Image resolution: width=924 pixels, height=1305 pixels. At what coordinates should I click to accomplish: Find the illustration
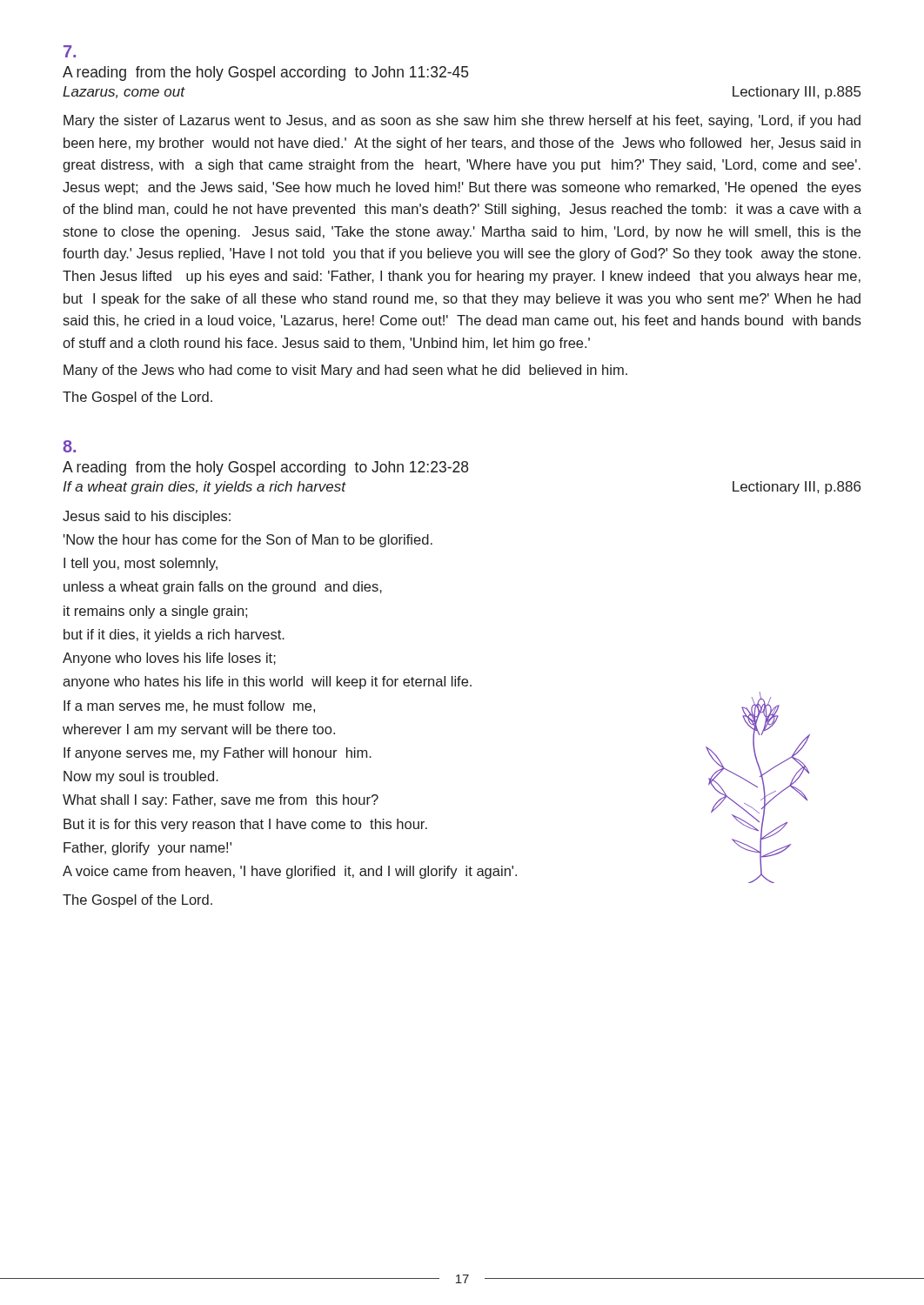[x=761, y=783]
